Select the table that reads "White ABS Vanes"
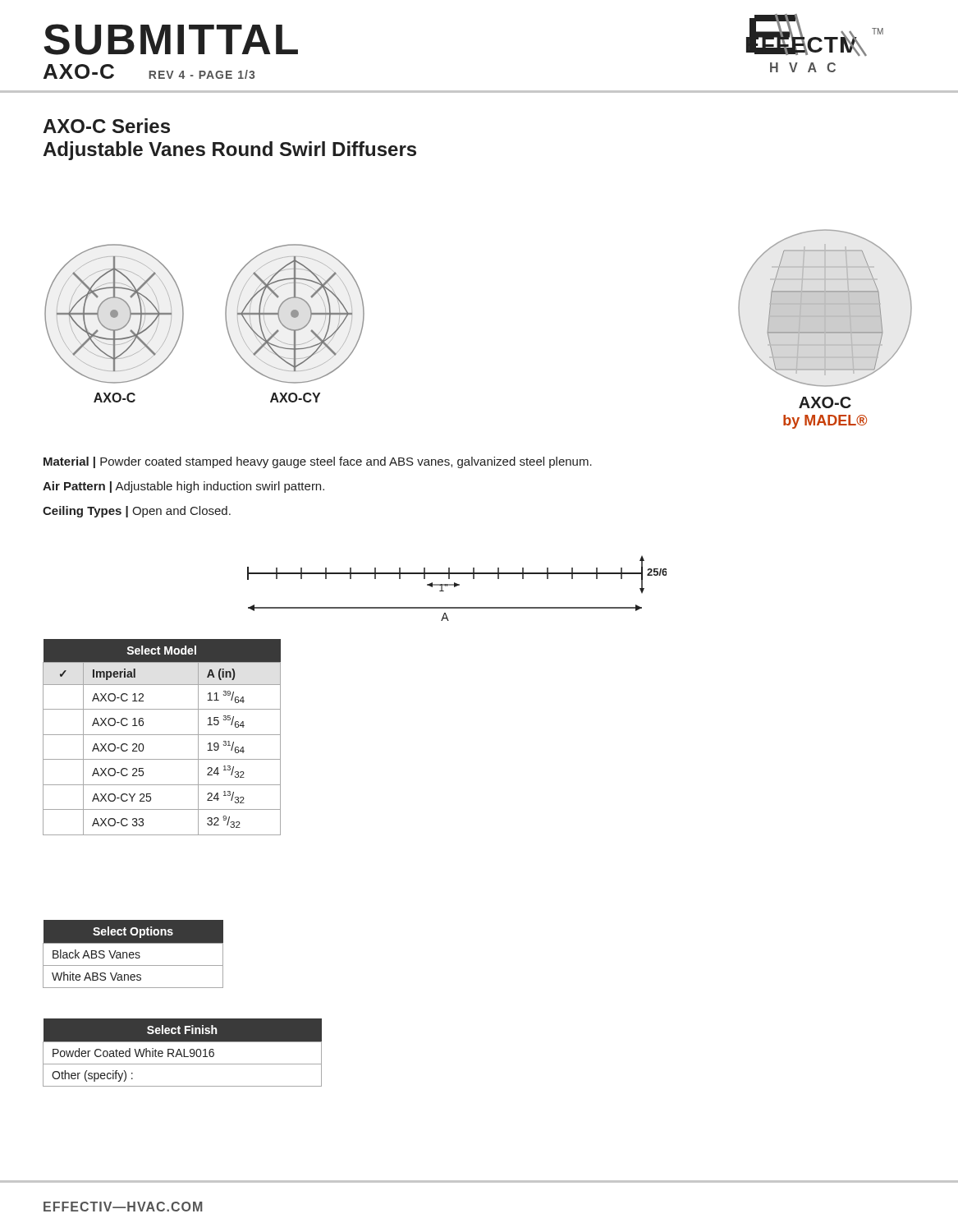Viewport: 958px width, 1232px height. tap(133, 960)
